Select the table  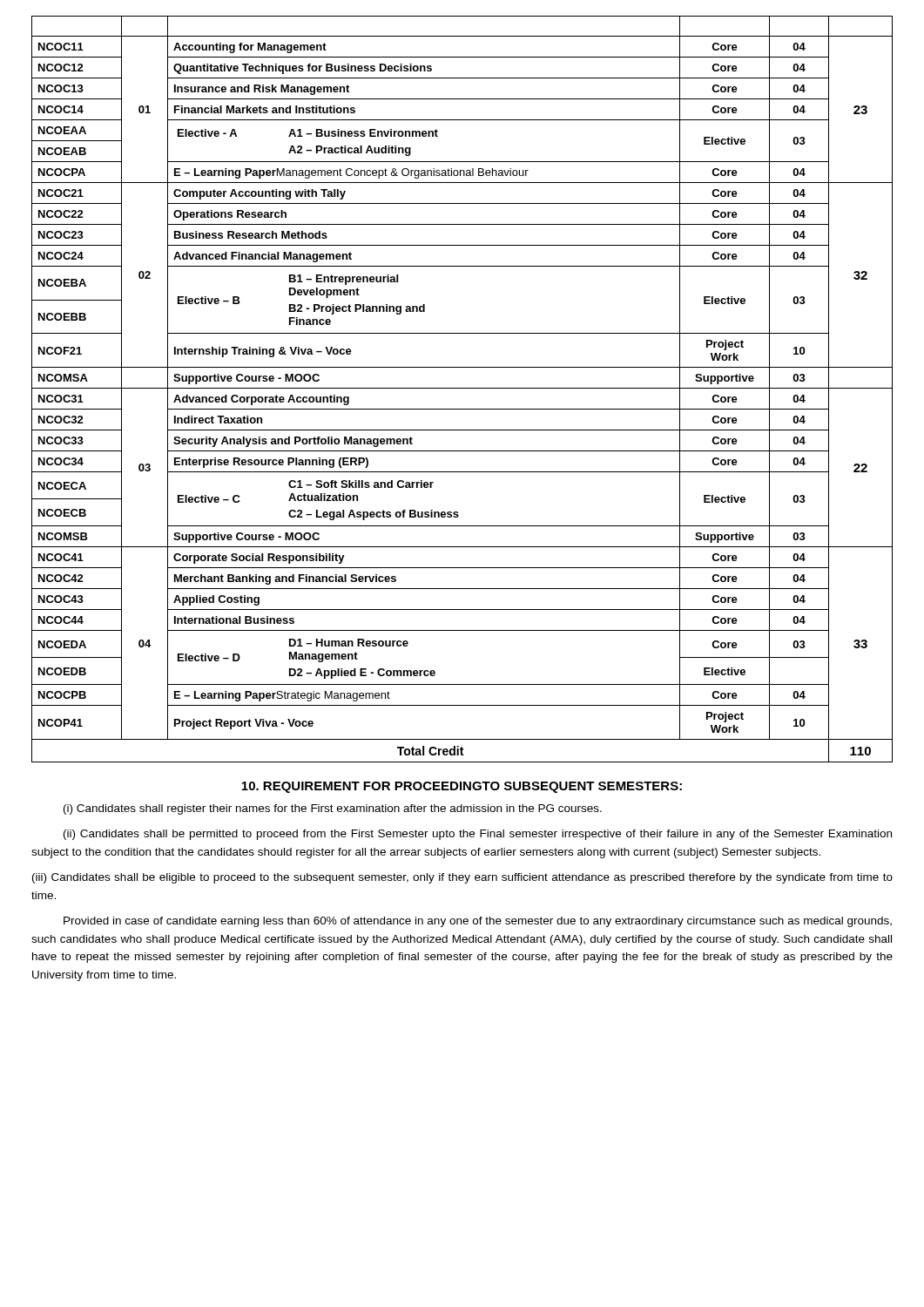coord(462,389)
